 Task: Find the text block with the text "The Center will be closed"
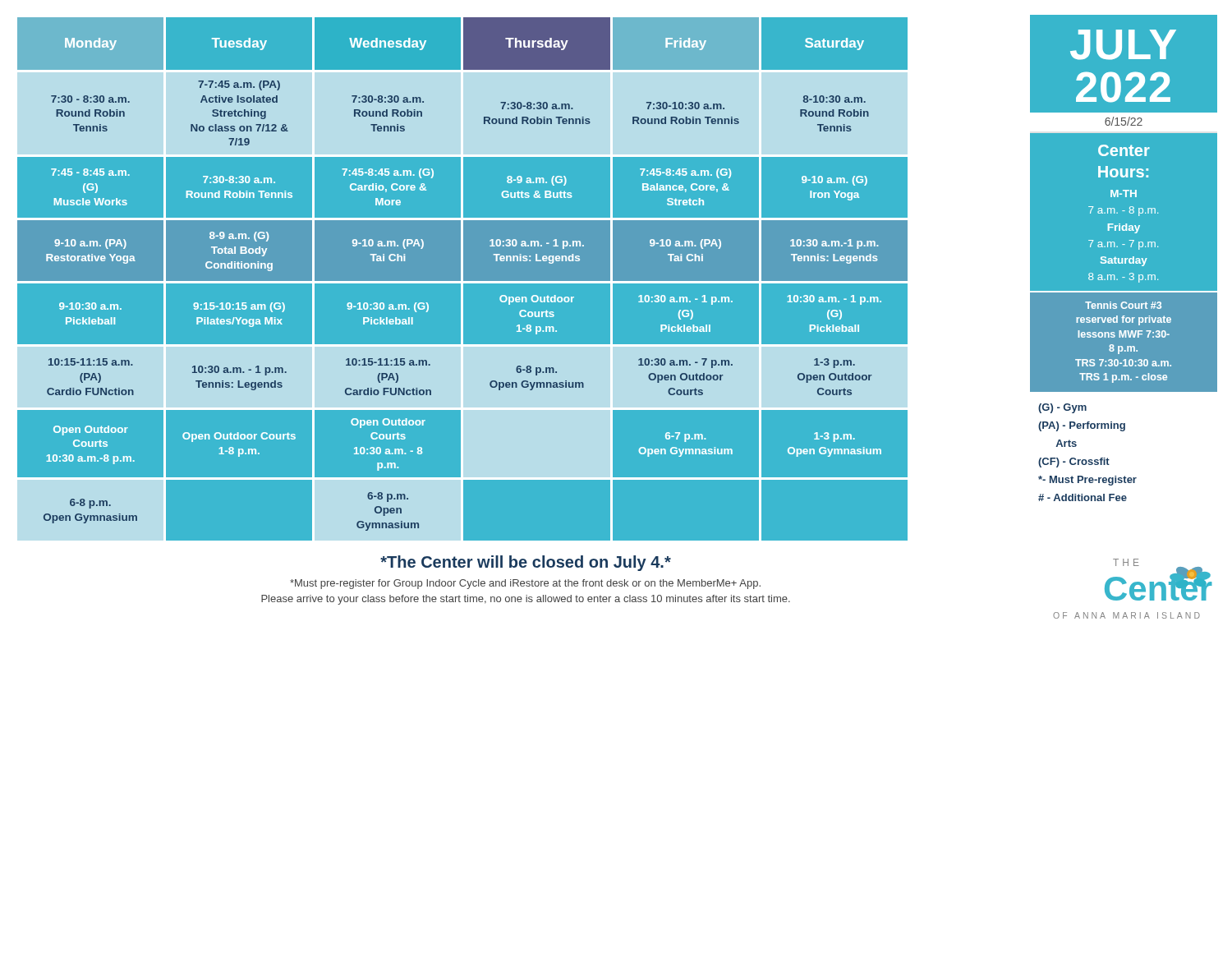pyautogui.click(x=526, y=562)
